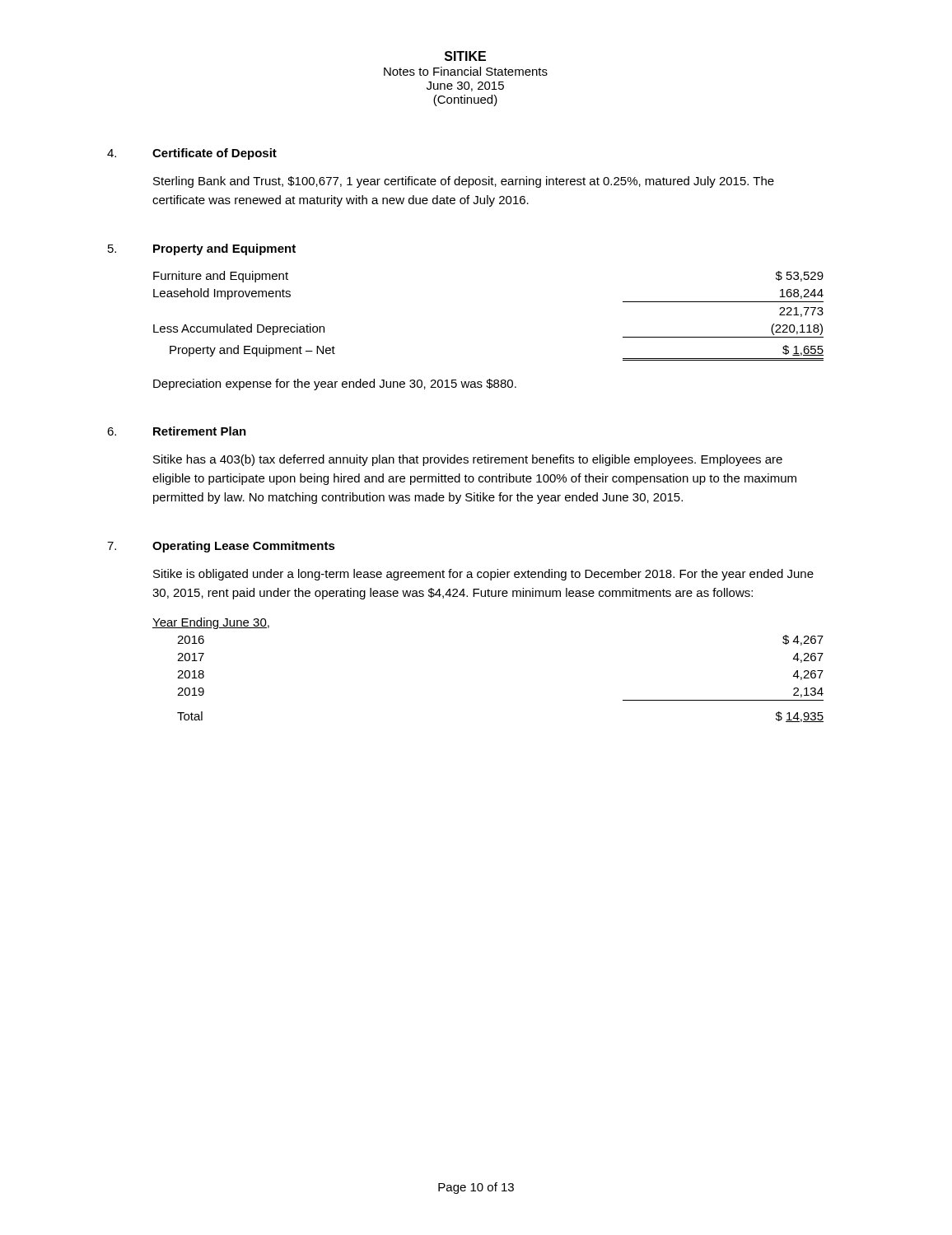Locate the text "Property and Equipment"
952x1235 pixels.
tap(224, 248)
